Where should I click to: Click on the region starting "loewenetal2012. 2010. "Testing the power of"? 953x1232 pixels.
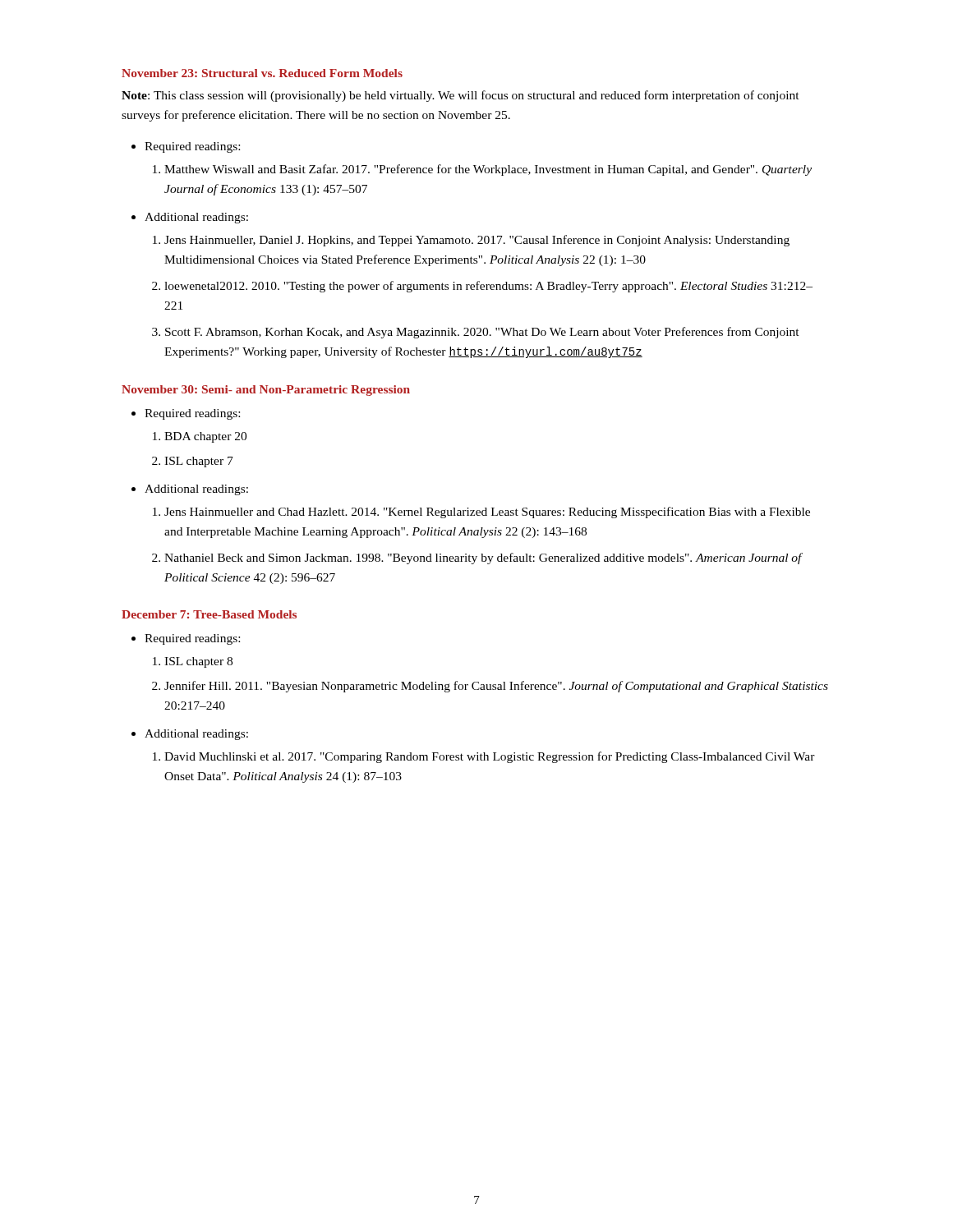[x=488, y=295]
